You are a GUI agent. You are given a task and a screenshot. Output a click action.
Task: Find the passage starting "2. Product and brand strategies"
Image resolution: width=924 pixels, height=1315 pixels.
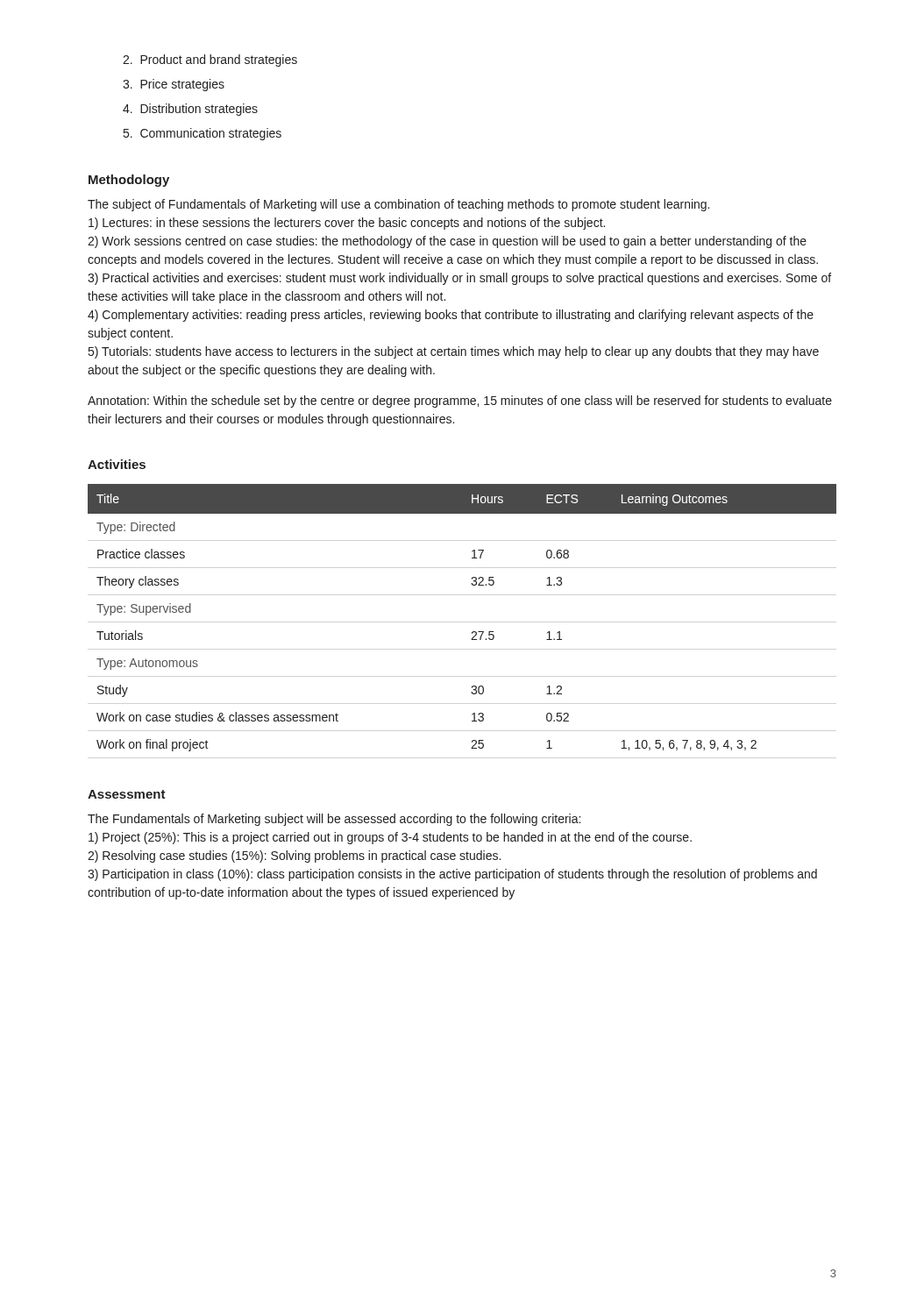[x=210, y=60]
